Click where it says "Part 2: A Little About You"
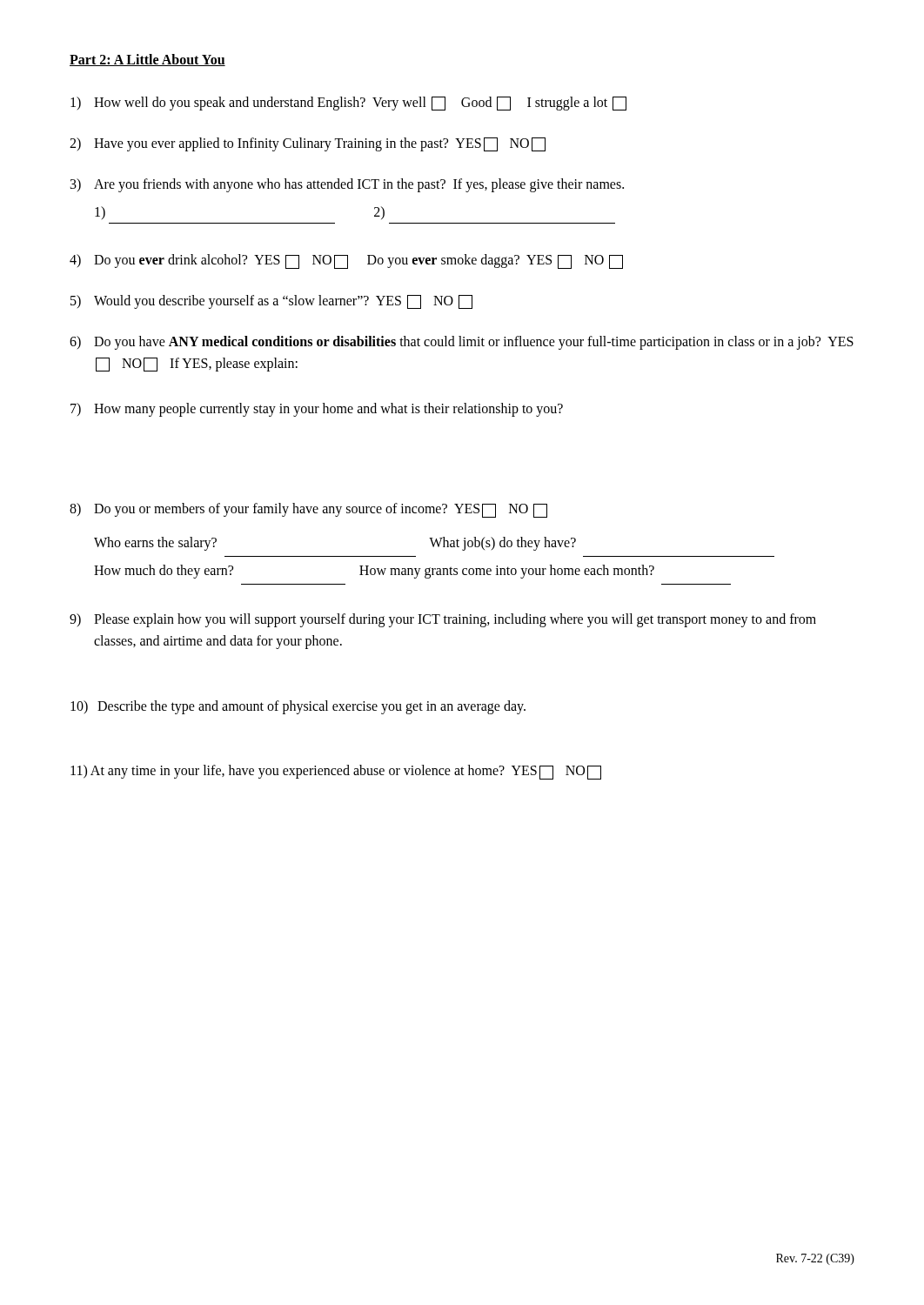The width and height of the screenshot is (924, 1305). [x=147, y=60]
